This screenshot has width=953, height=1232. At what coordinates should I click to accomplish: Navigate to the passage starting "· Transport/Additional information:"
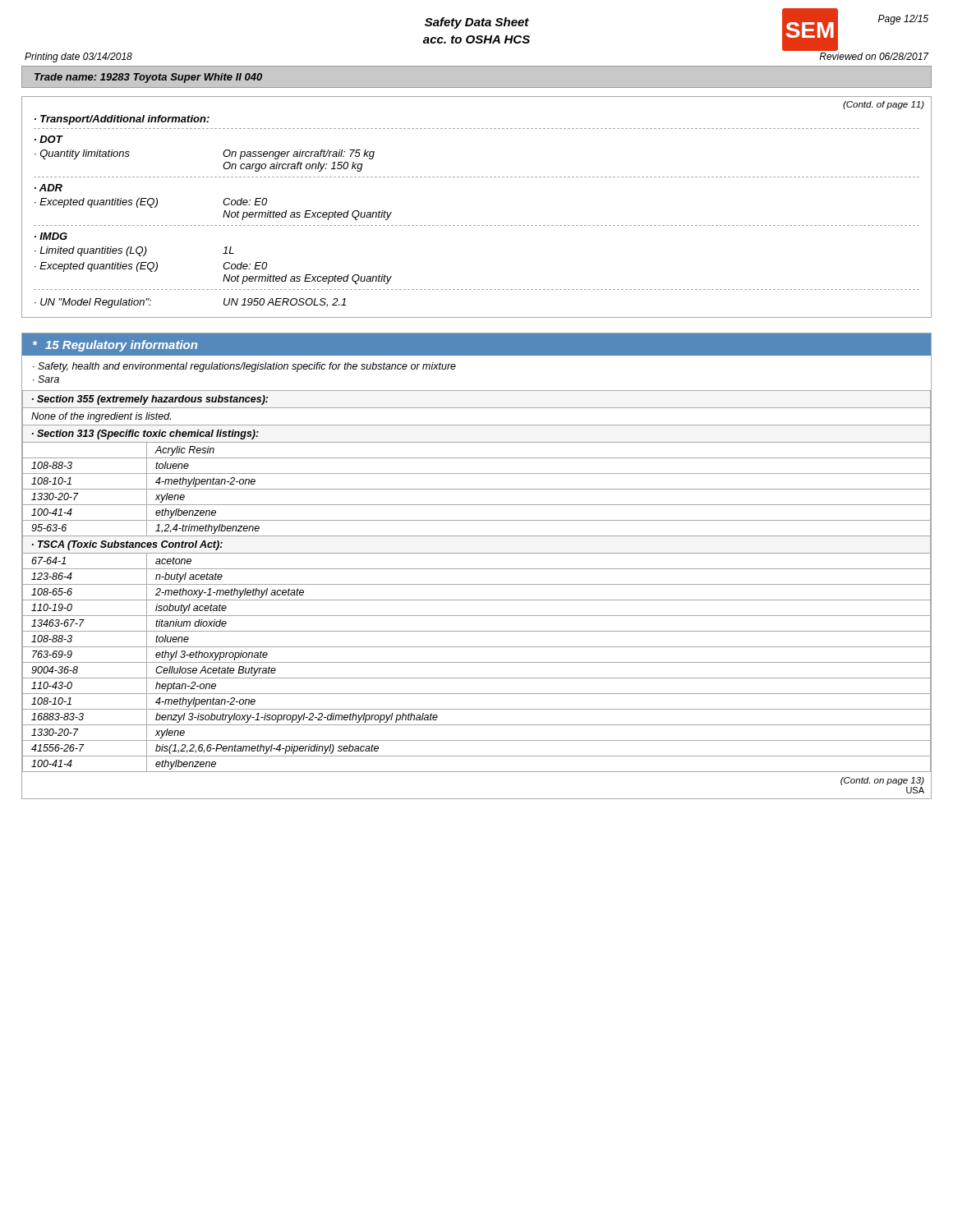[122, 119]
